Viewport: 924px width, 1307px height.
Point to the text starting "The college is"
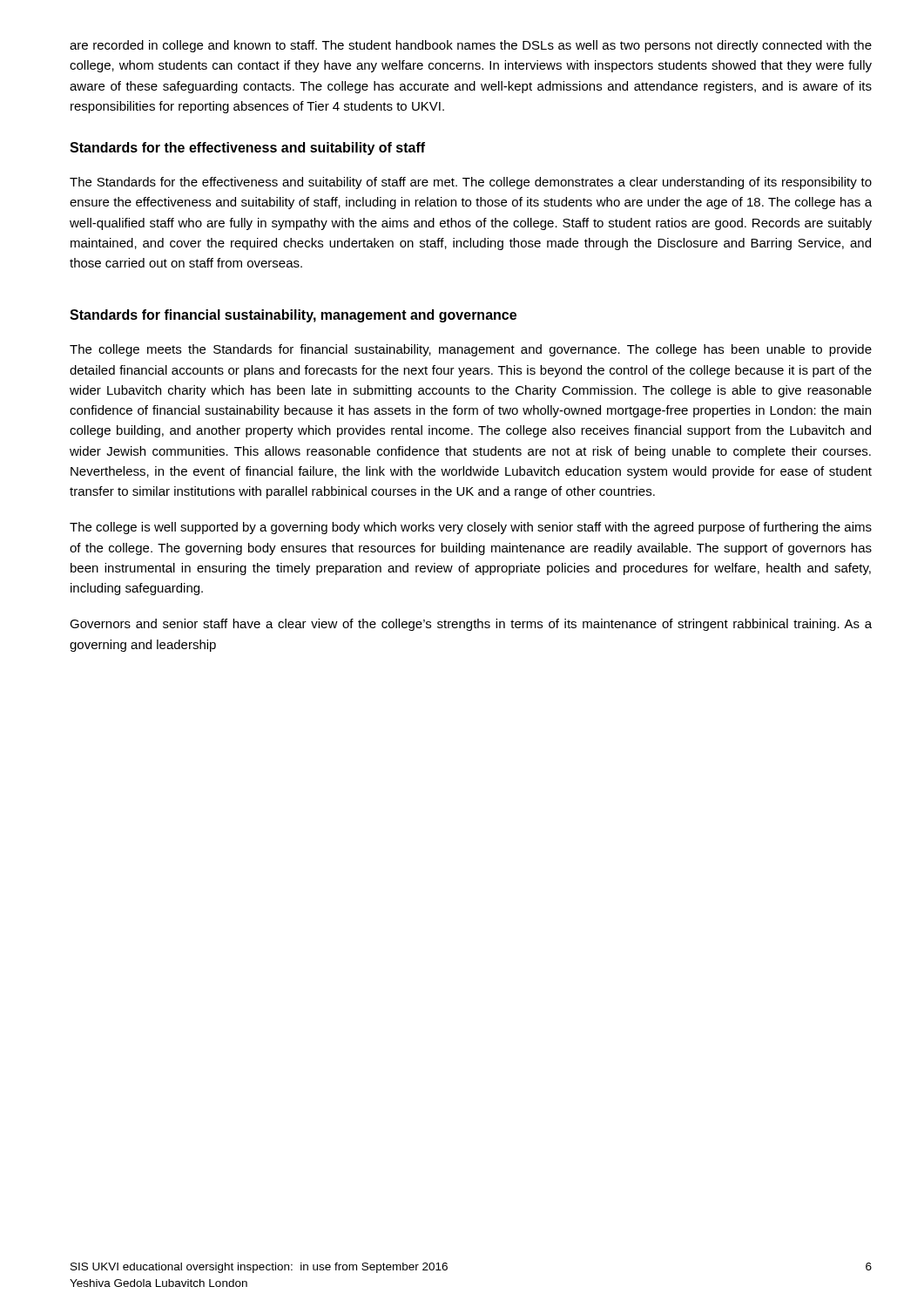coord(471,557)
